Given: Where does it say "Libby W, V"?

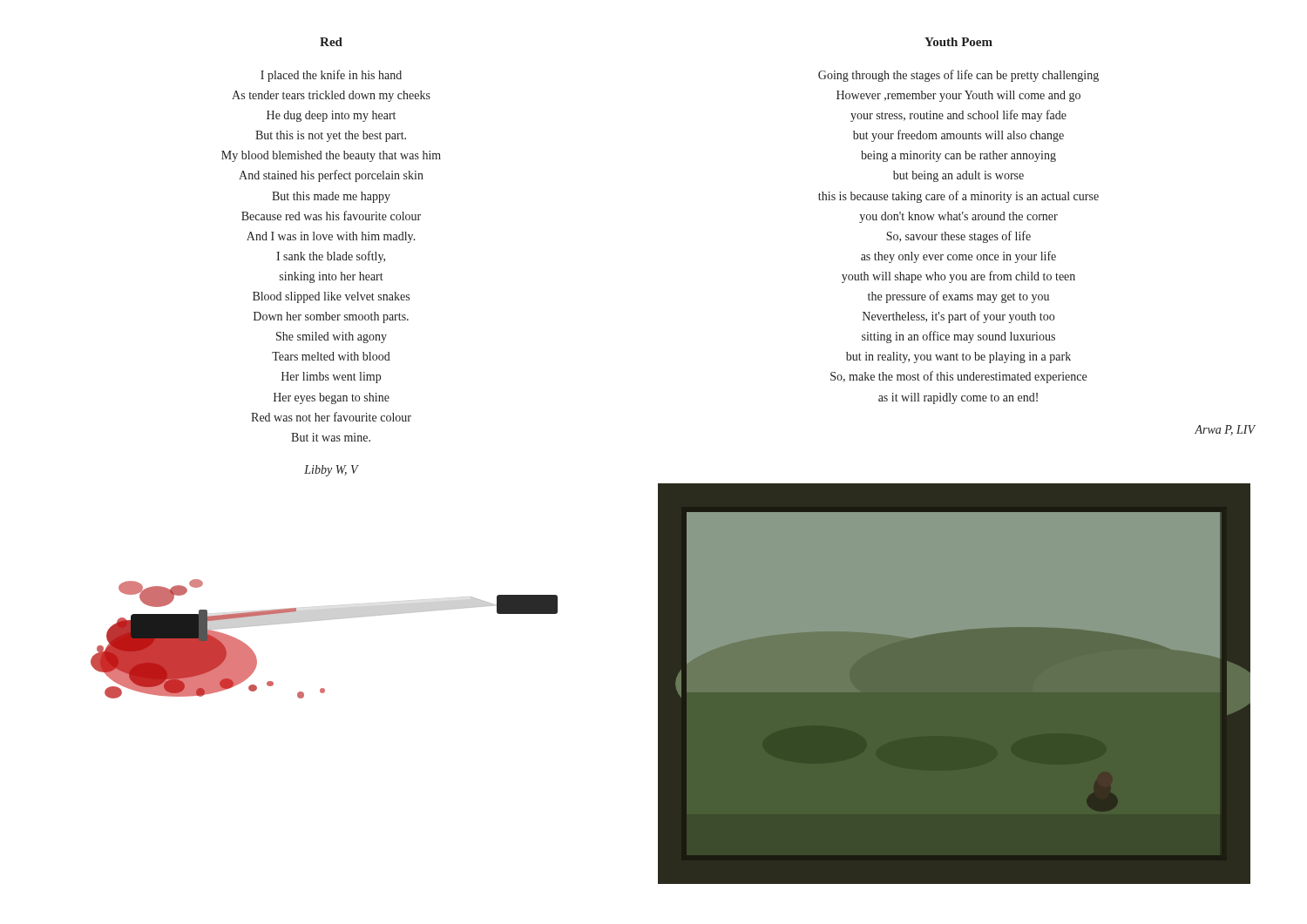Looking at the screenshot, I should tap(331, 470).
